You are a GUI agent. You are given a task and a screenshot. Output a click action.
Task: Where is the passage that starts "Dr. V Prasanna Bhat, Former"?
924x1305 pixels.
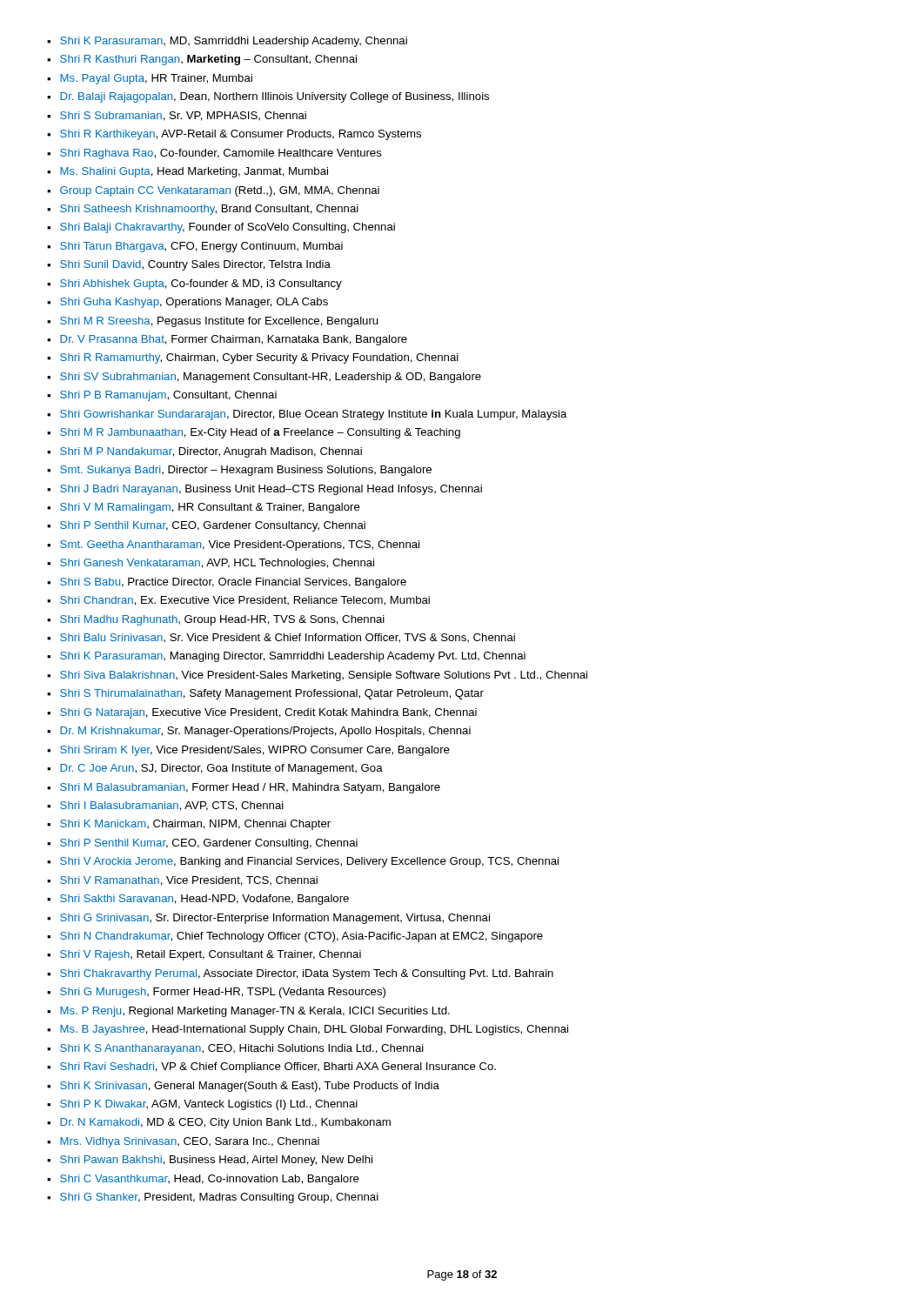pos(233,339)
